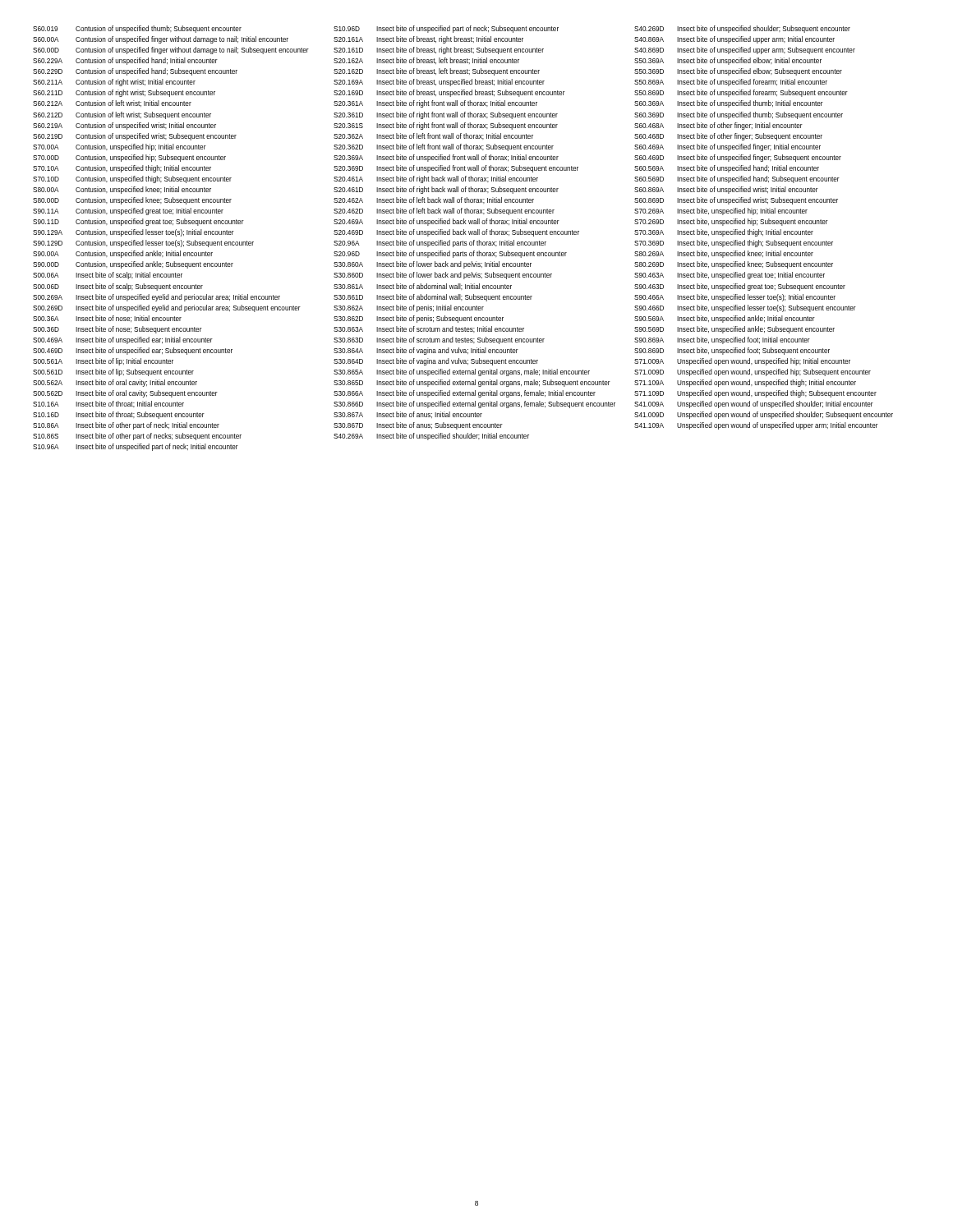This screenshot has width=953, height=1232.
Task: Find the list item that reads "S70.369DInsect bite, unspecified thigh; Subsequent encounter"
Action: [x=777, y=244]
